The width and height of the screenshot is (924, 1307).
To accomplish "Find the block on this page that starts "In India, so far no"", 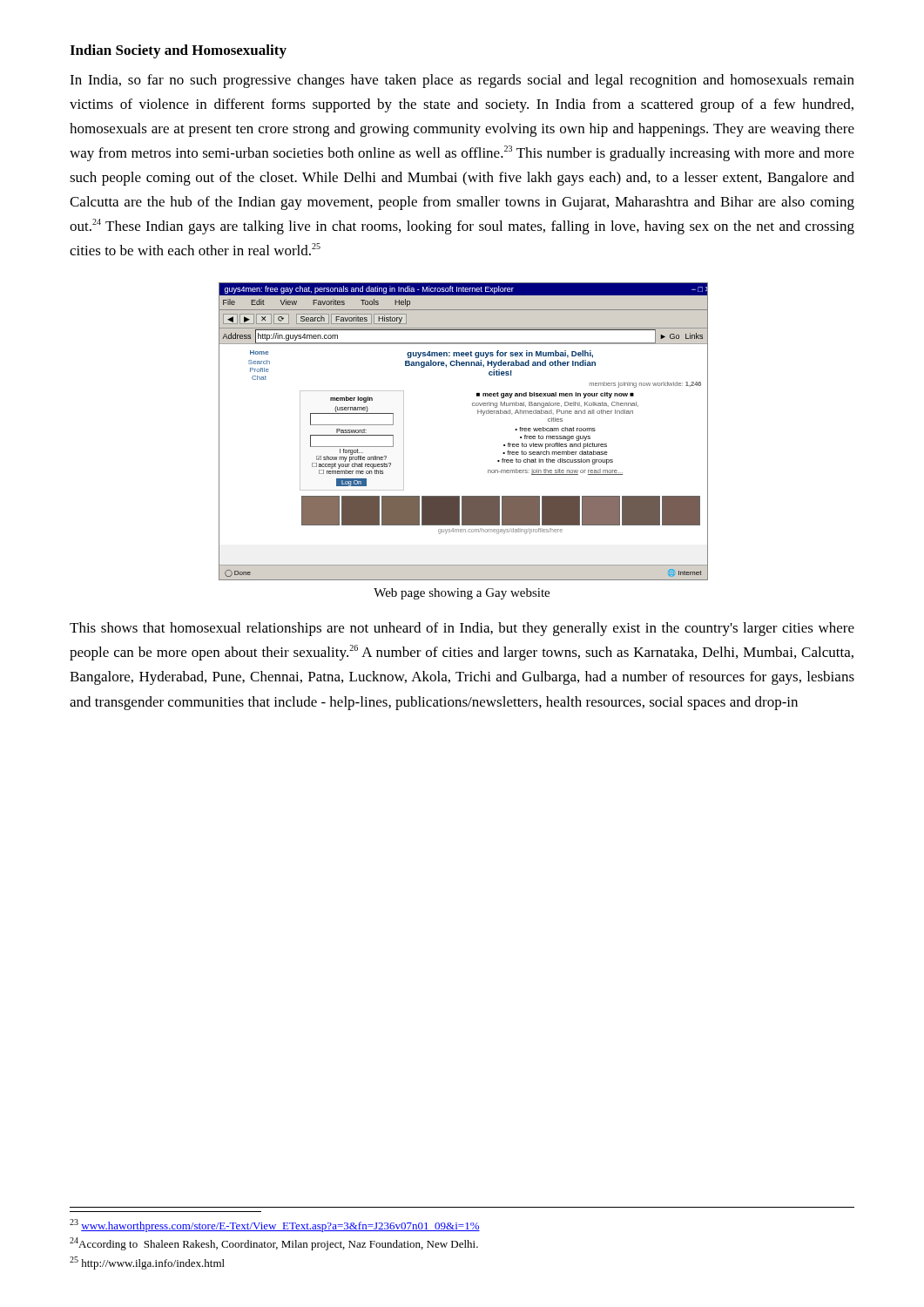I will [462, 165].
